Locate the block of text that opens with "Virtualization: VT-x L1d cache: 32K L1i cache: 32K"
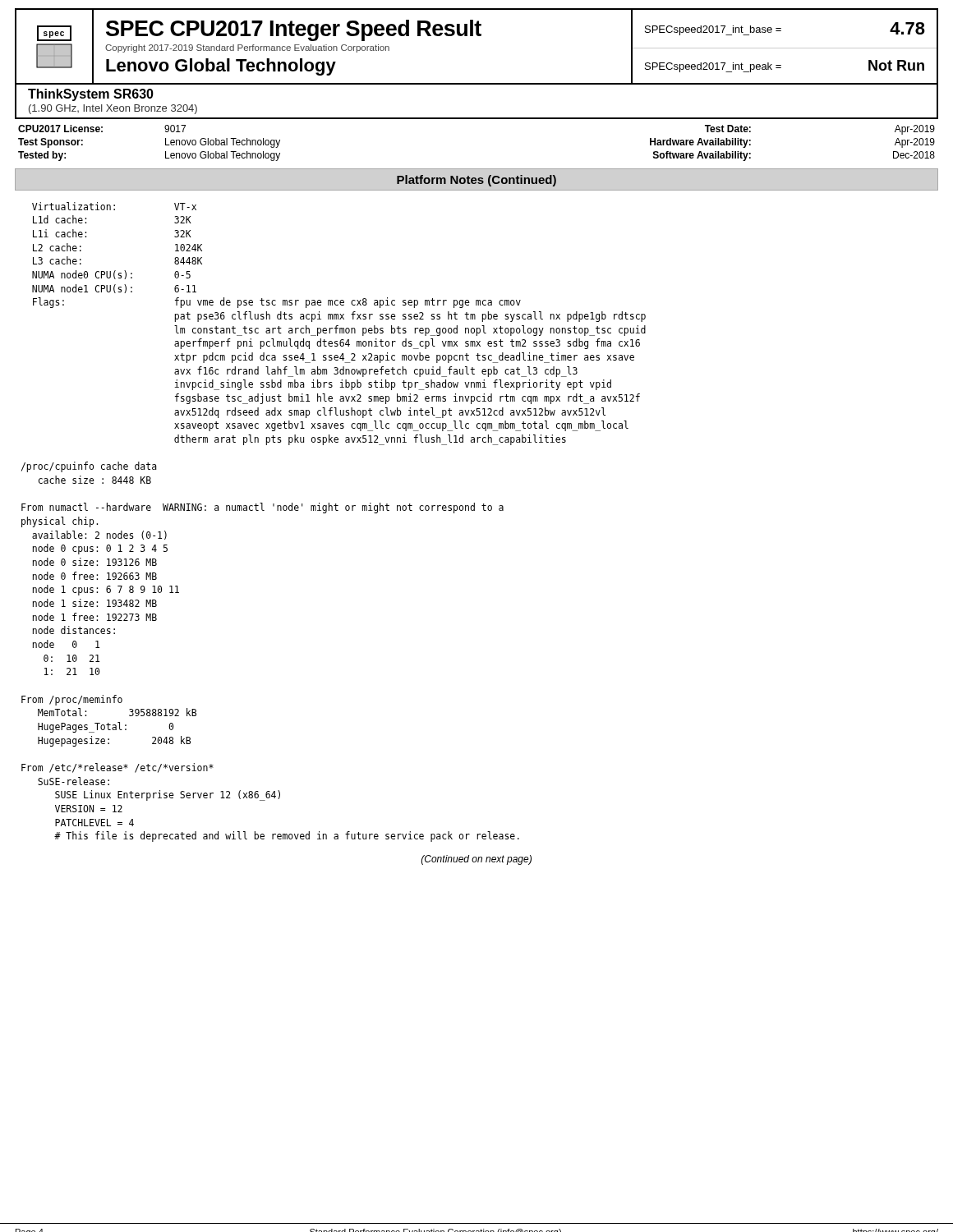 click(x=114, y=206)
